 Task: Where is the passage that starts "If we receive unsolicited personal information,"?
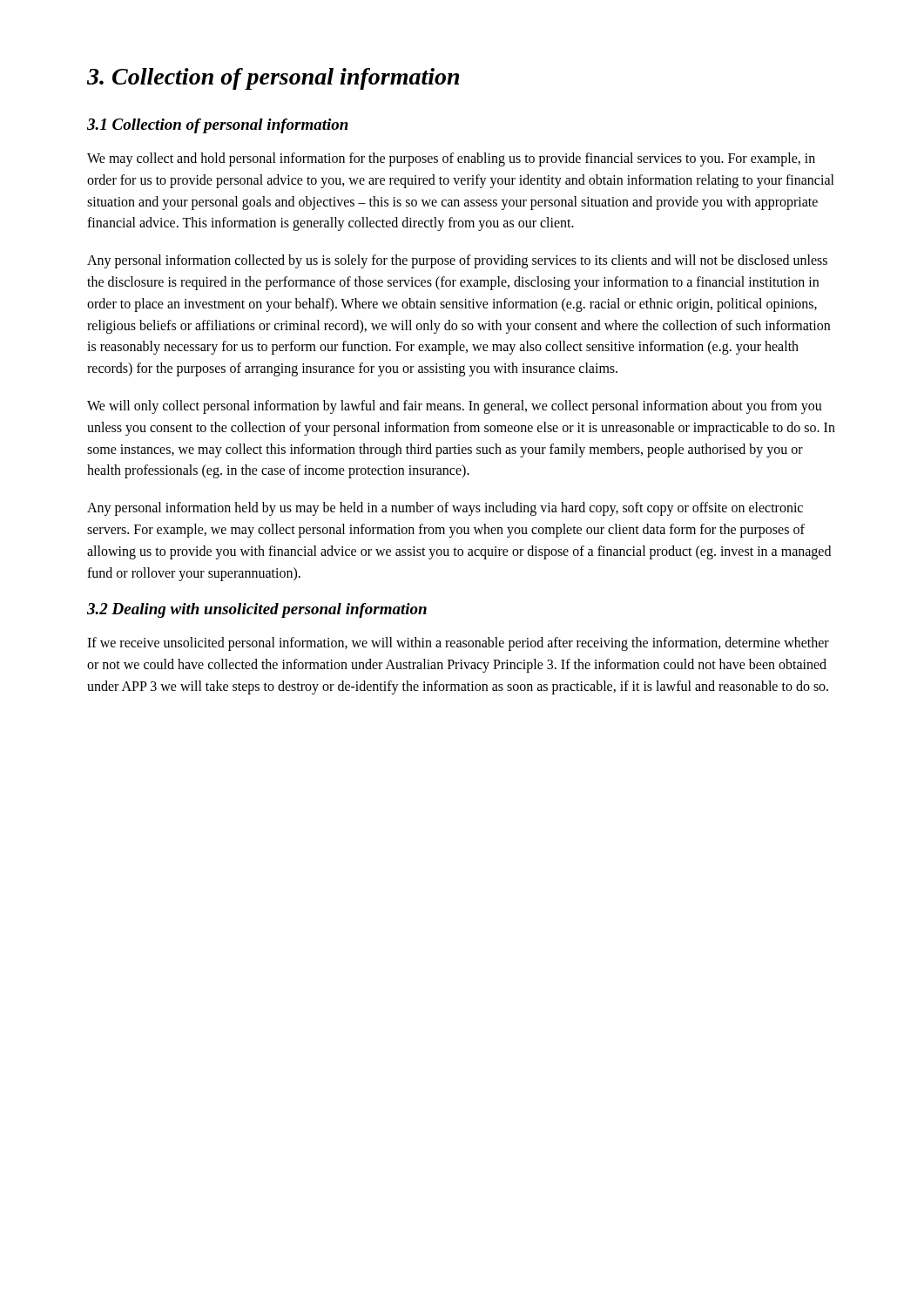462,665
